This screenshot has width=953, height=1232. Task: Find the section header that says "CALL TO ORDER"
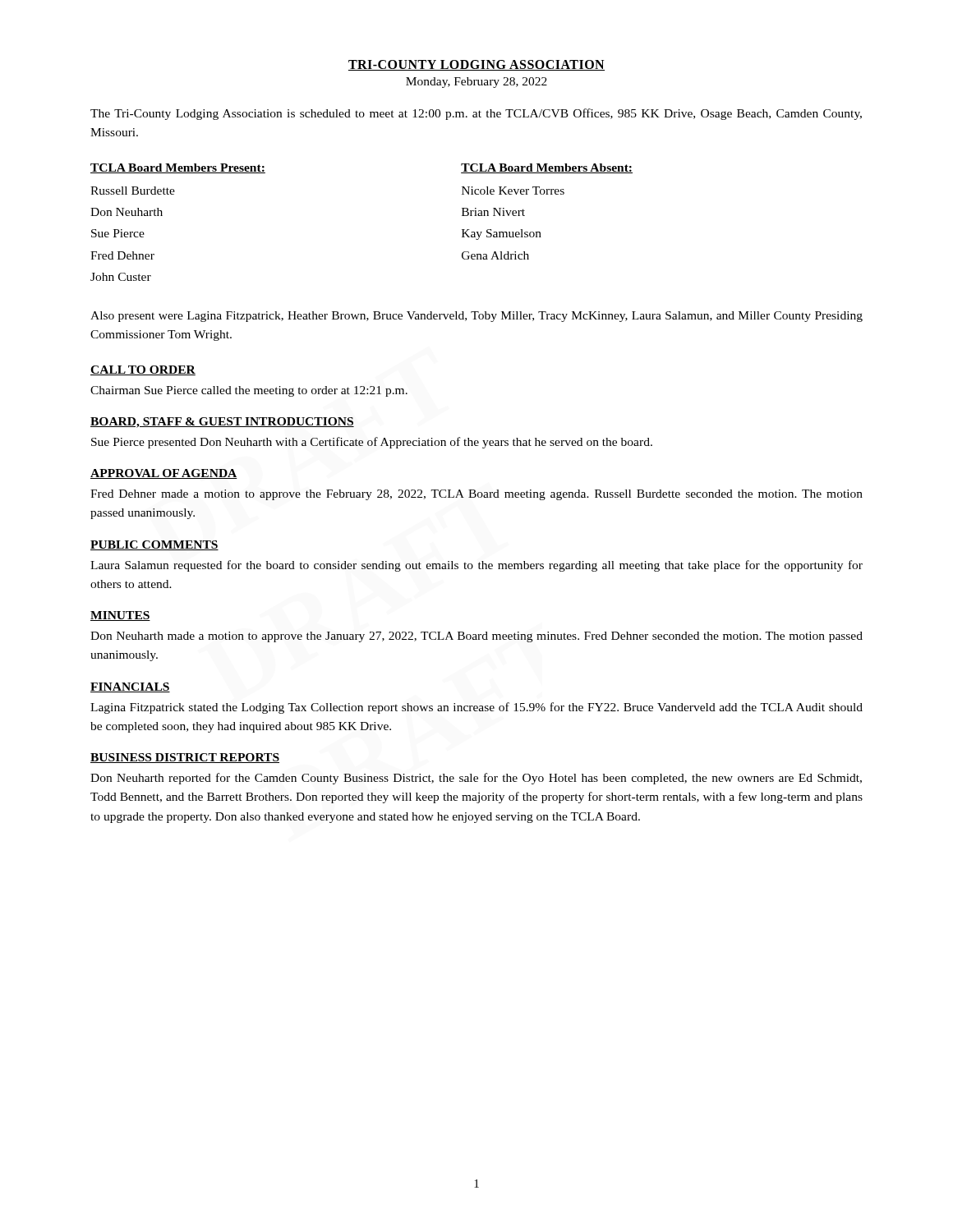point(143,369)
